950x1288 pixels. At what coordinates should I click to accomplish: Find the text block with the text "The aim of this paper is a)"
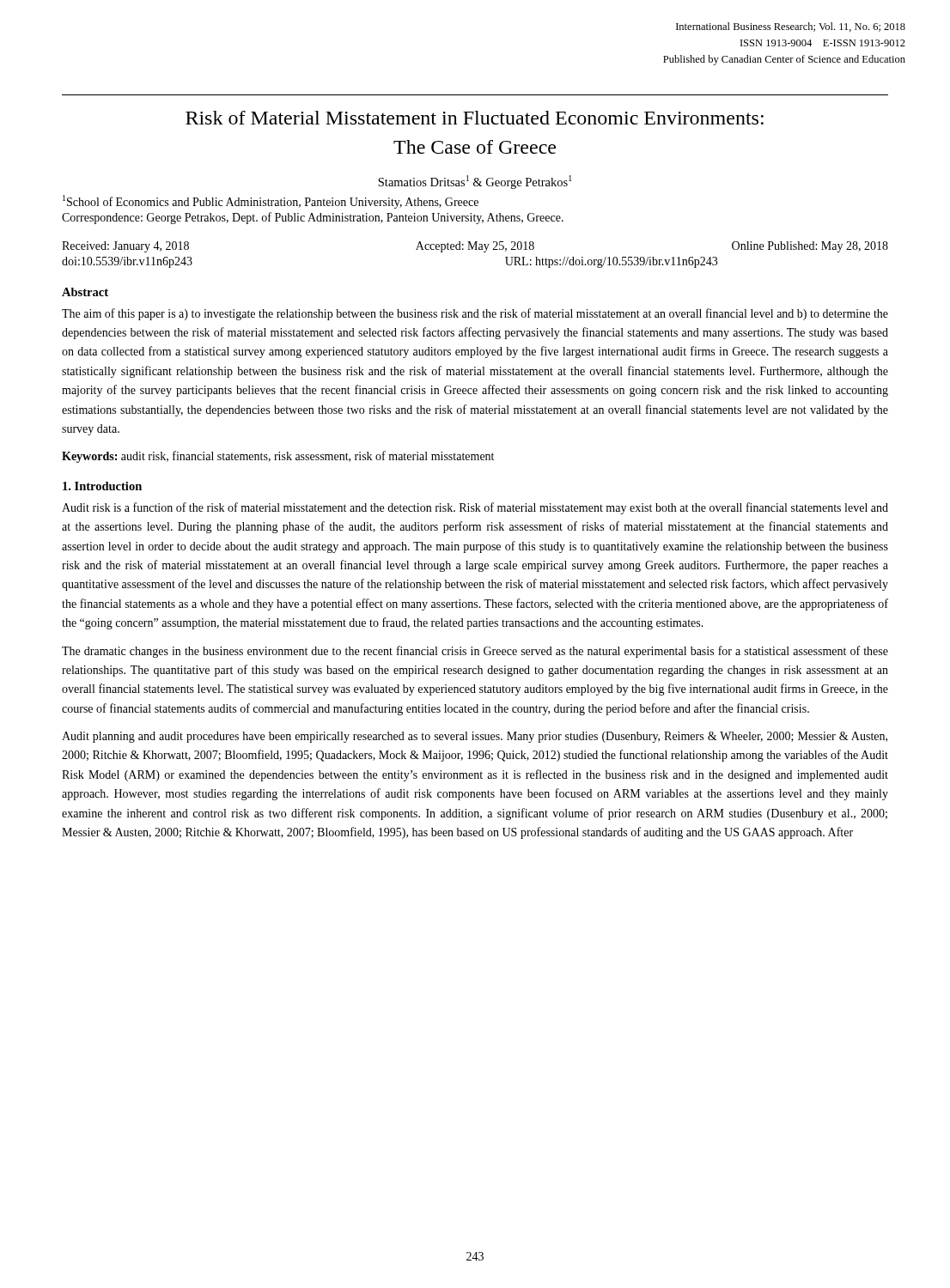pyautogui.click(x=475, y=371)
